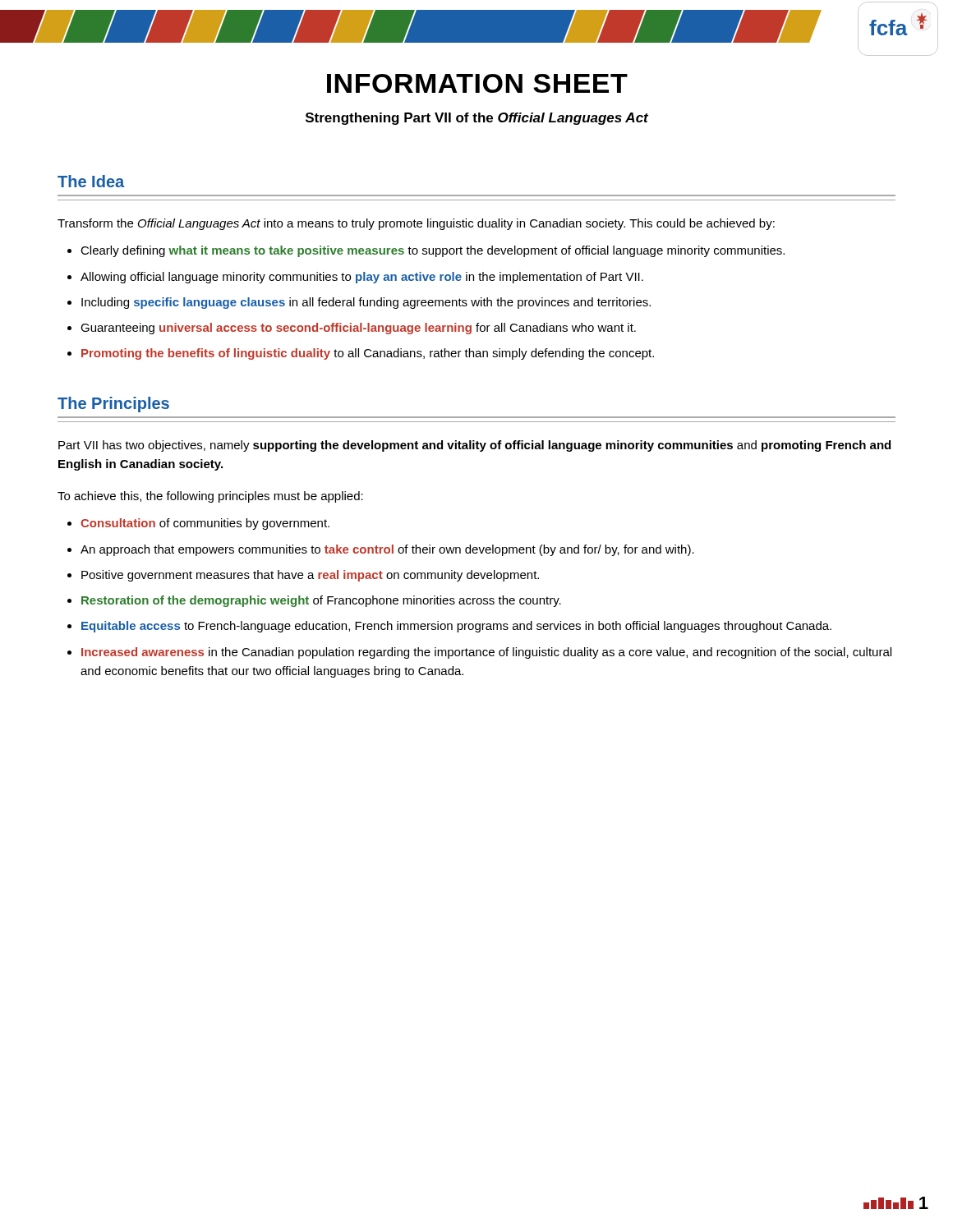Screen dimensions: 1232x953
Task: Point to the block beginning "An approach that empowers communities to"
Action: (x=388, y=549)
